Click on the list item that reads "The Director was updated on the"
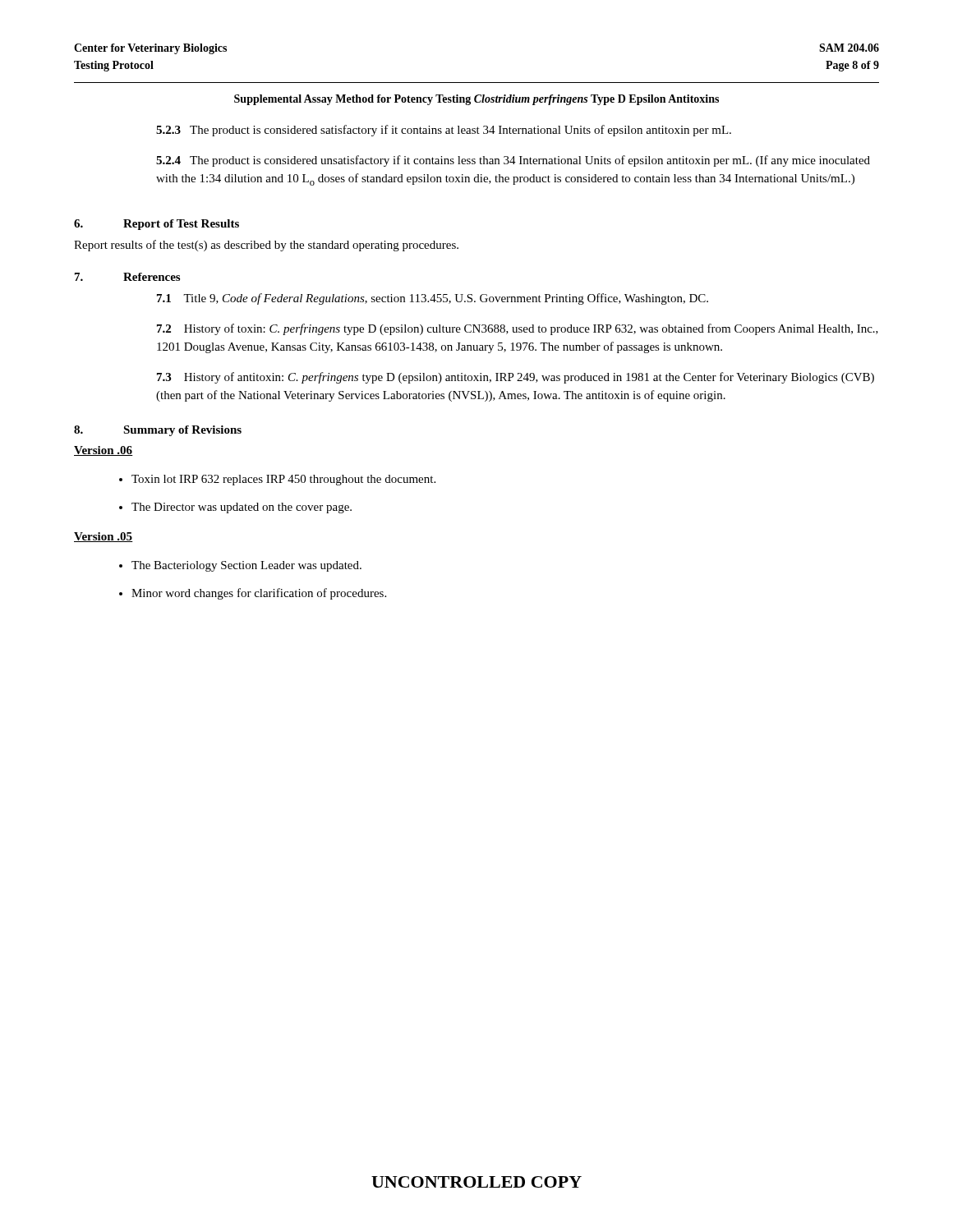The height and width of the screenshot is (1232, 953). click(242, 507)
